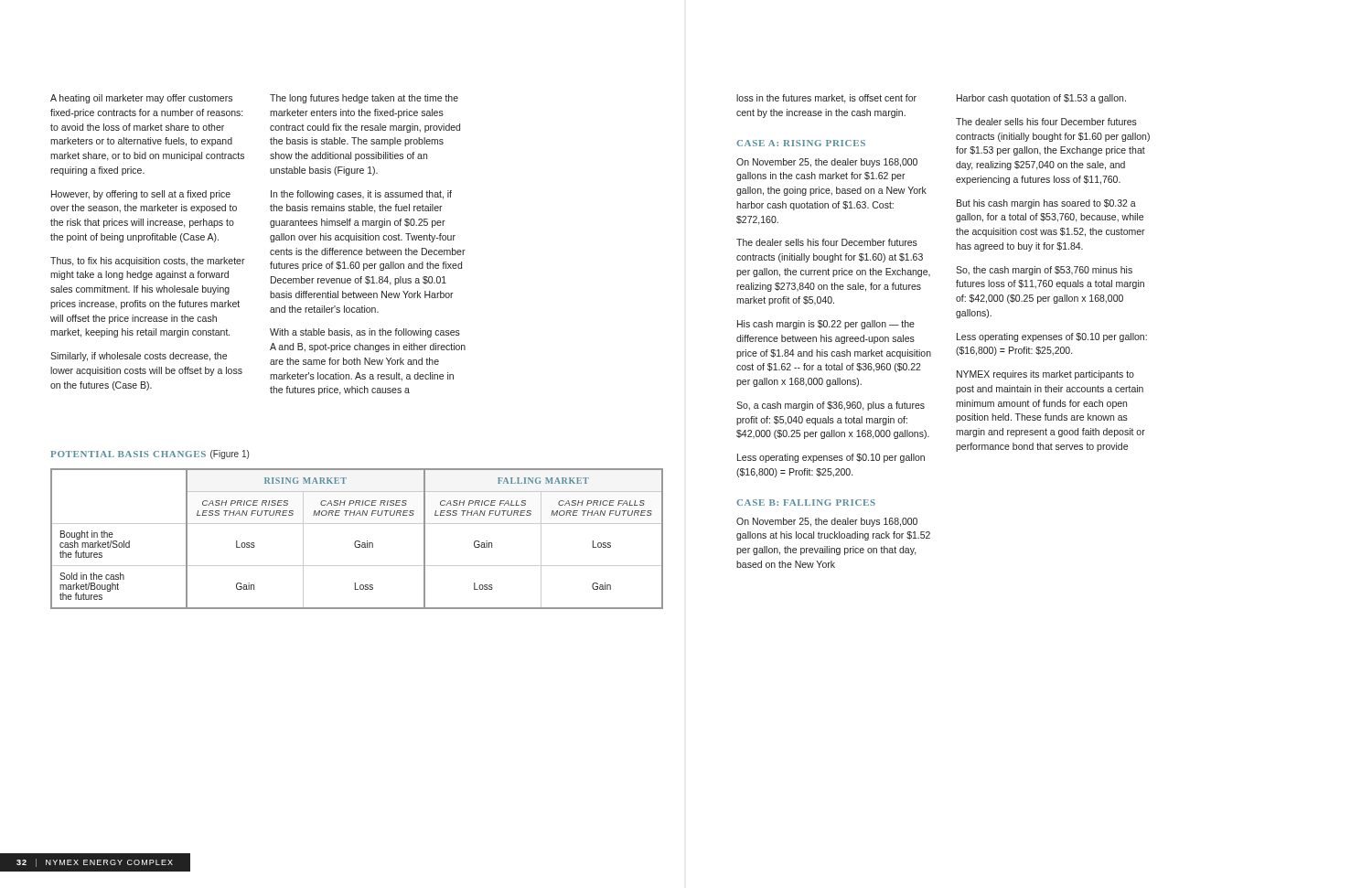Click on the table containing "Bought in the cash"

pos(357,539)
